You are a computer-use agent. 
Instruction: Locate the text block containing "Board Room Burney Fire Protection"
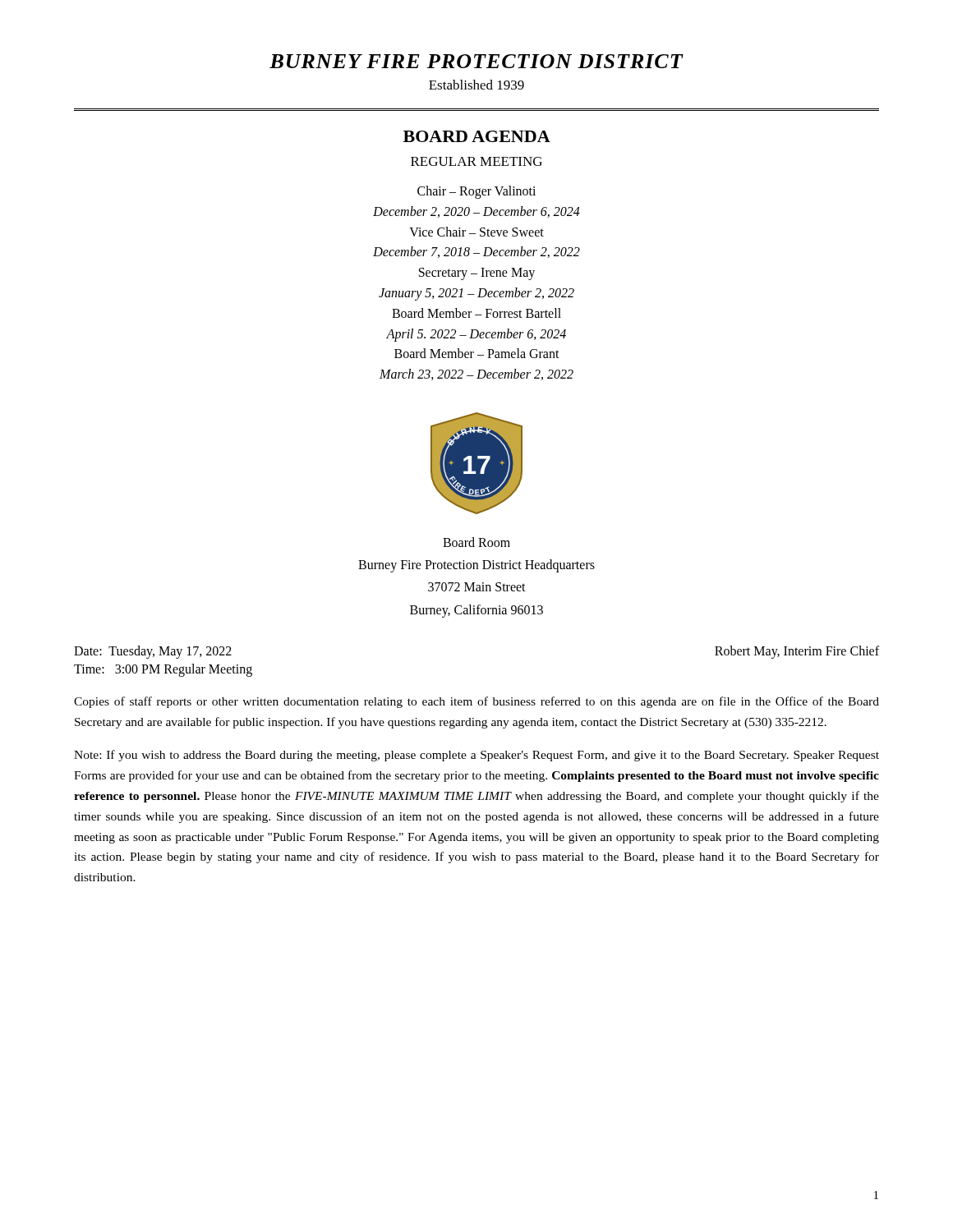(476, 576)
